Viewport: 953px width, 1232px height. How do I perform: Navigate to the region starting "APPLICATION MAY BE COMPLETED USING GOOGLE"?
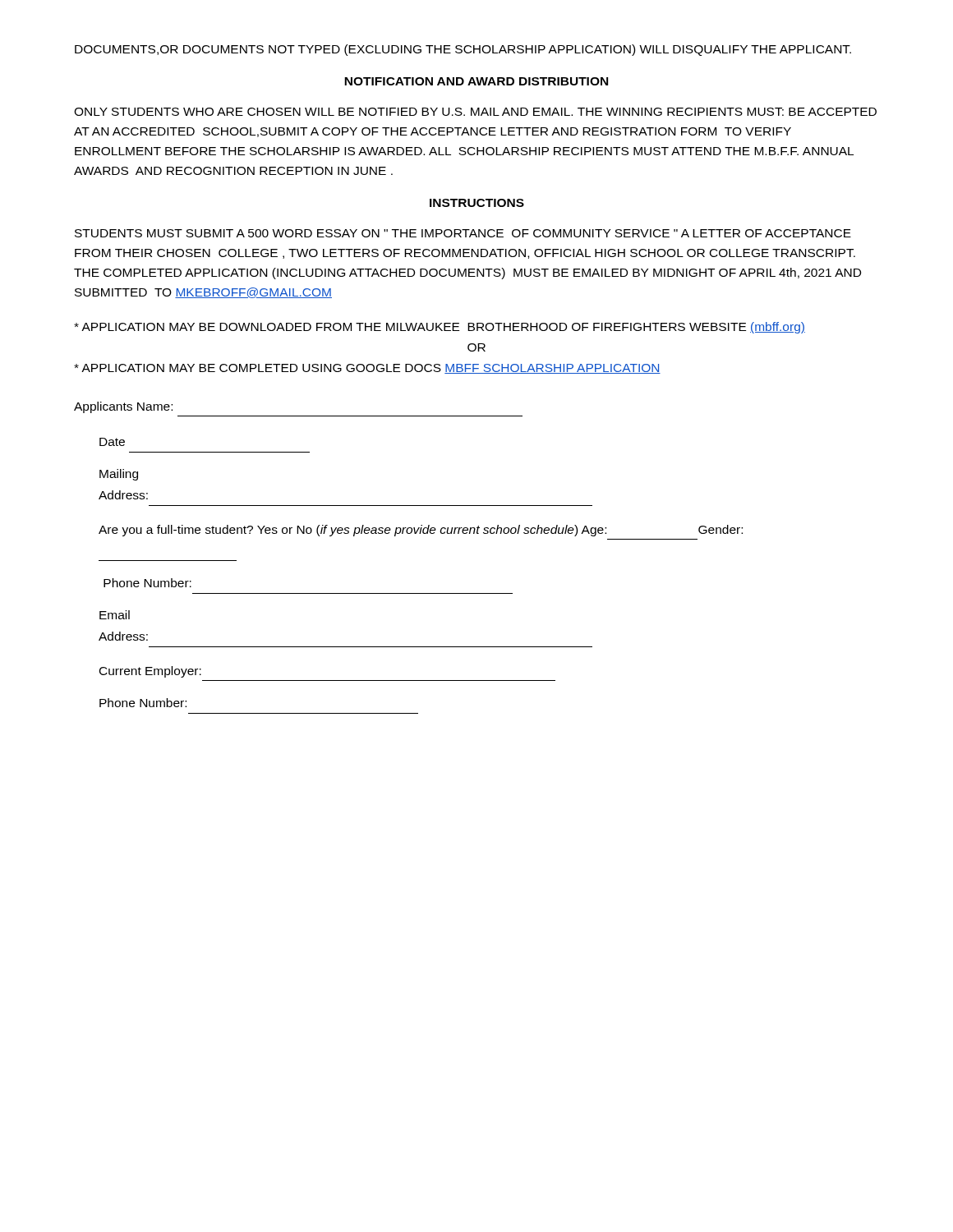(367, 368)
